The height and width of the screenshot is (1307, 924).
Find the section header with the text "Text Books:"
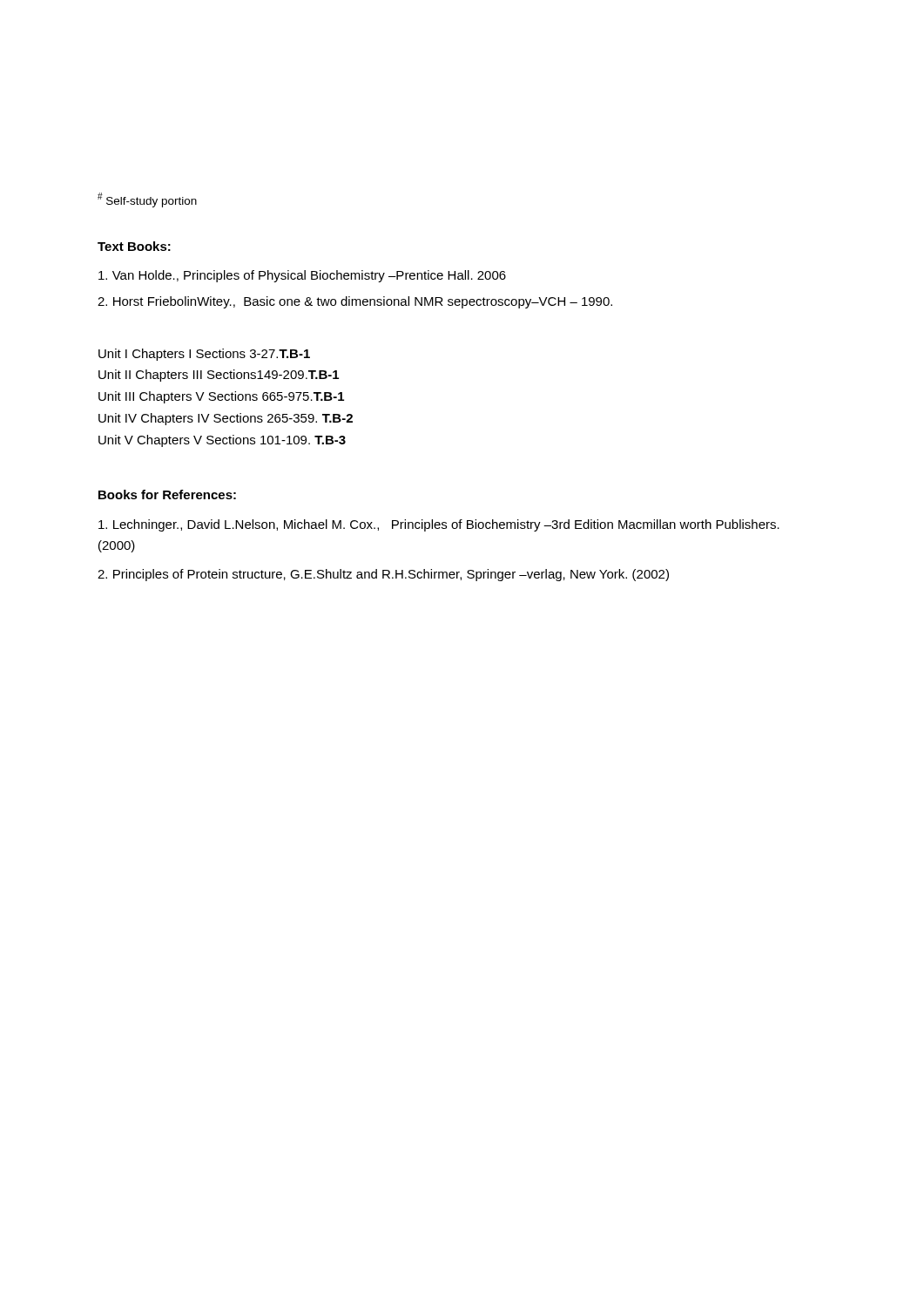pyautogui.click(x=134, y=246)
